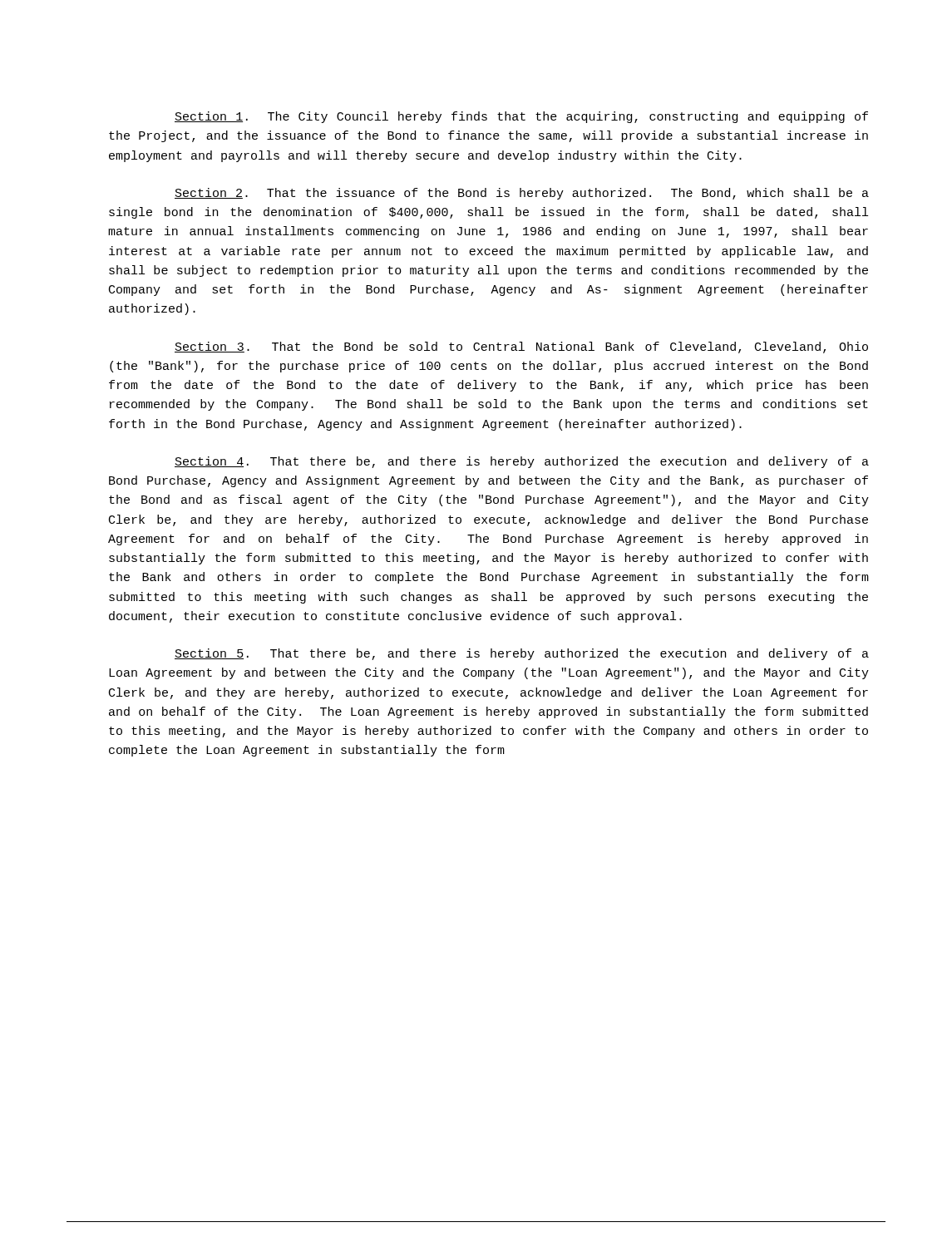Find the text block containing "Section 4. That"
The image size is (952, 1247).
488,540
